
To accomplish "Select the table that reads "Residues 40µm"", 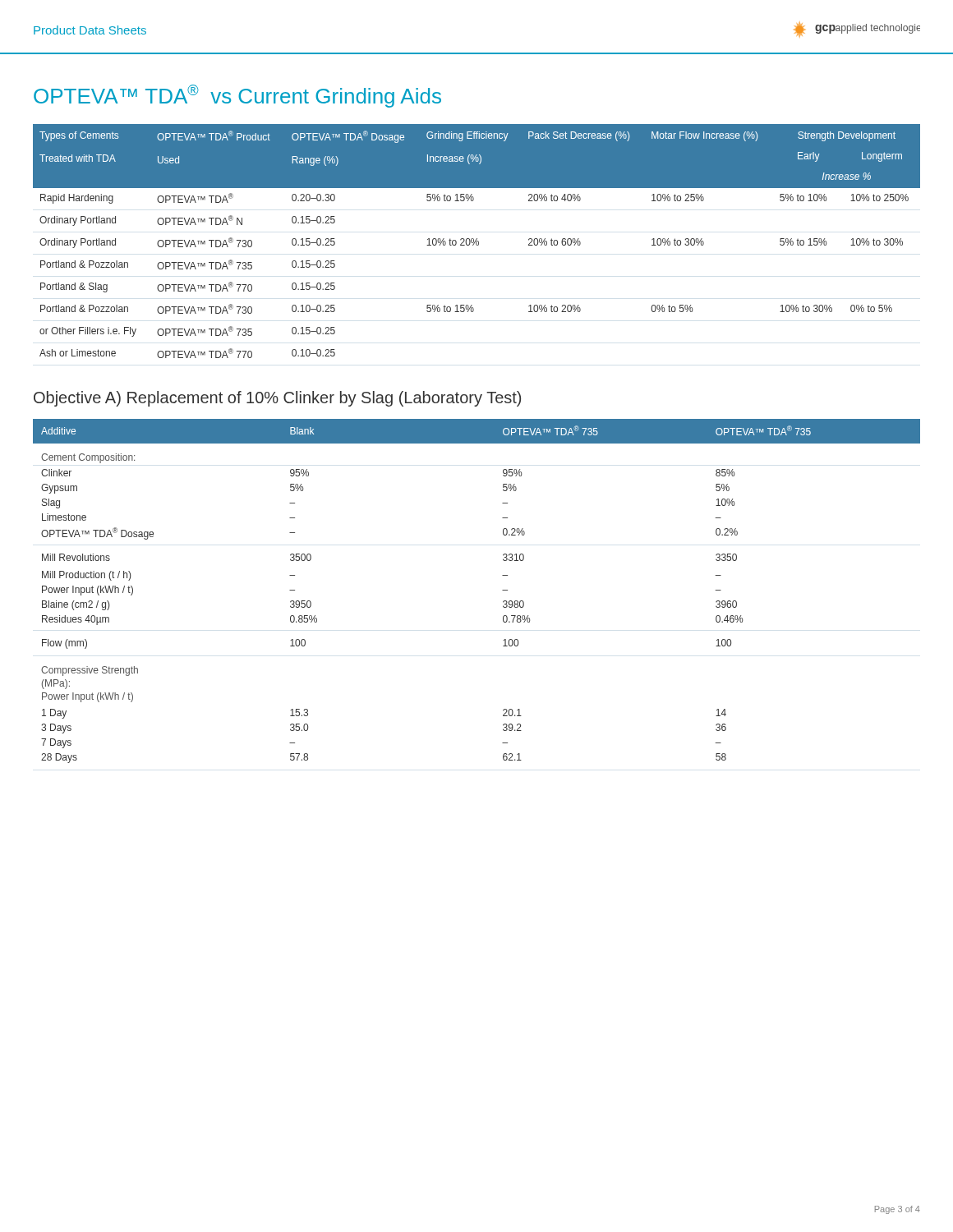I will pyautogui.click(x=476, y=594).
